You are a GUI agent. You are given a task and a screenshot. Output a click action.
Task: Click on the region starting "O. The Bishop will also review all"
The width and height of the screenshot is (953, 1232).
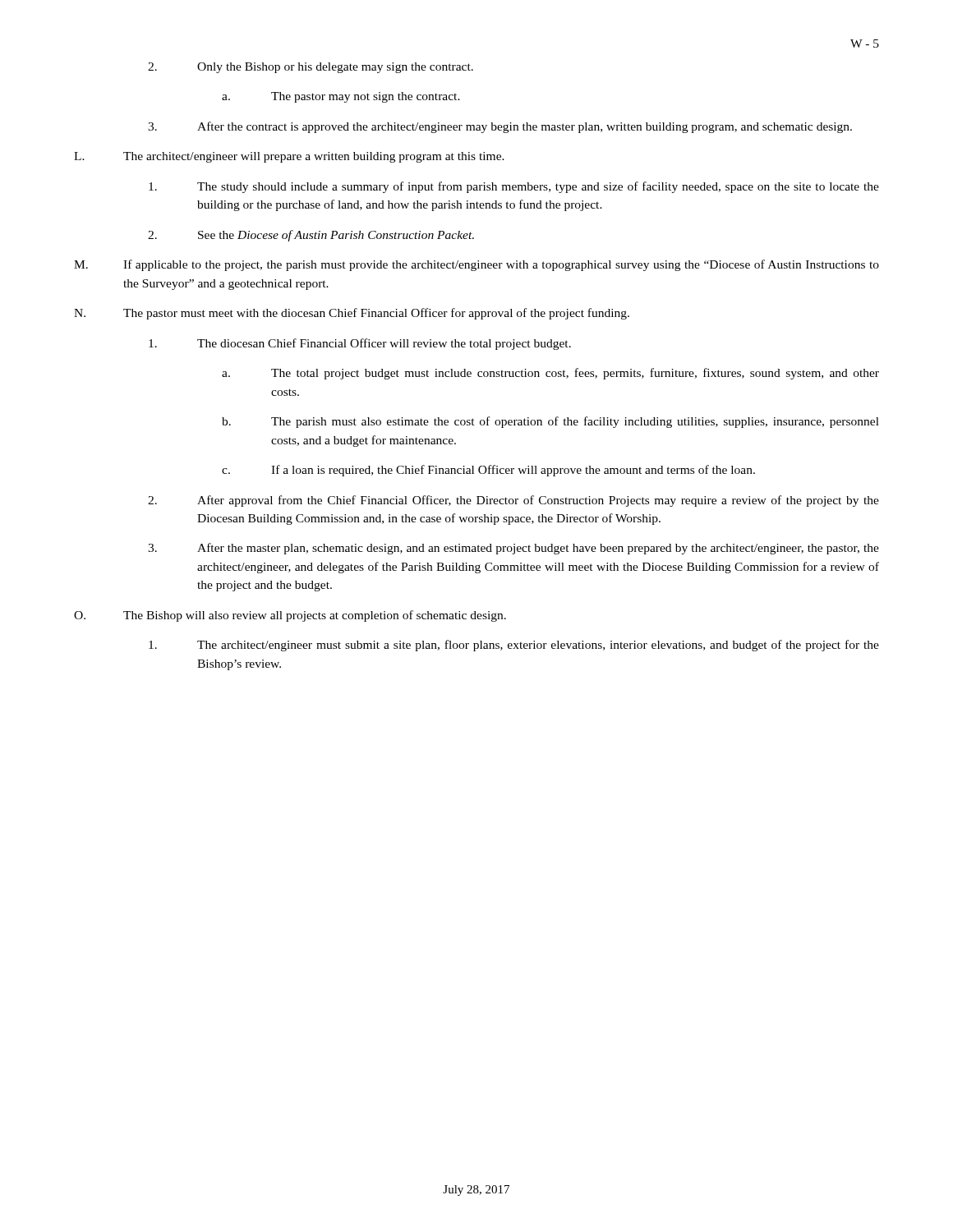click(476, 615)
